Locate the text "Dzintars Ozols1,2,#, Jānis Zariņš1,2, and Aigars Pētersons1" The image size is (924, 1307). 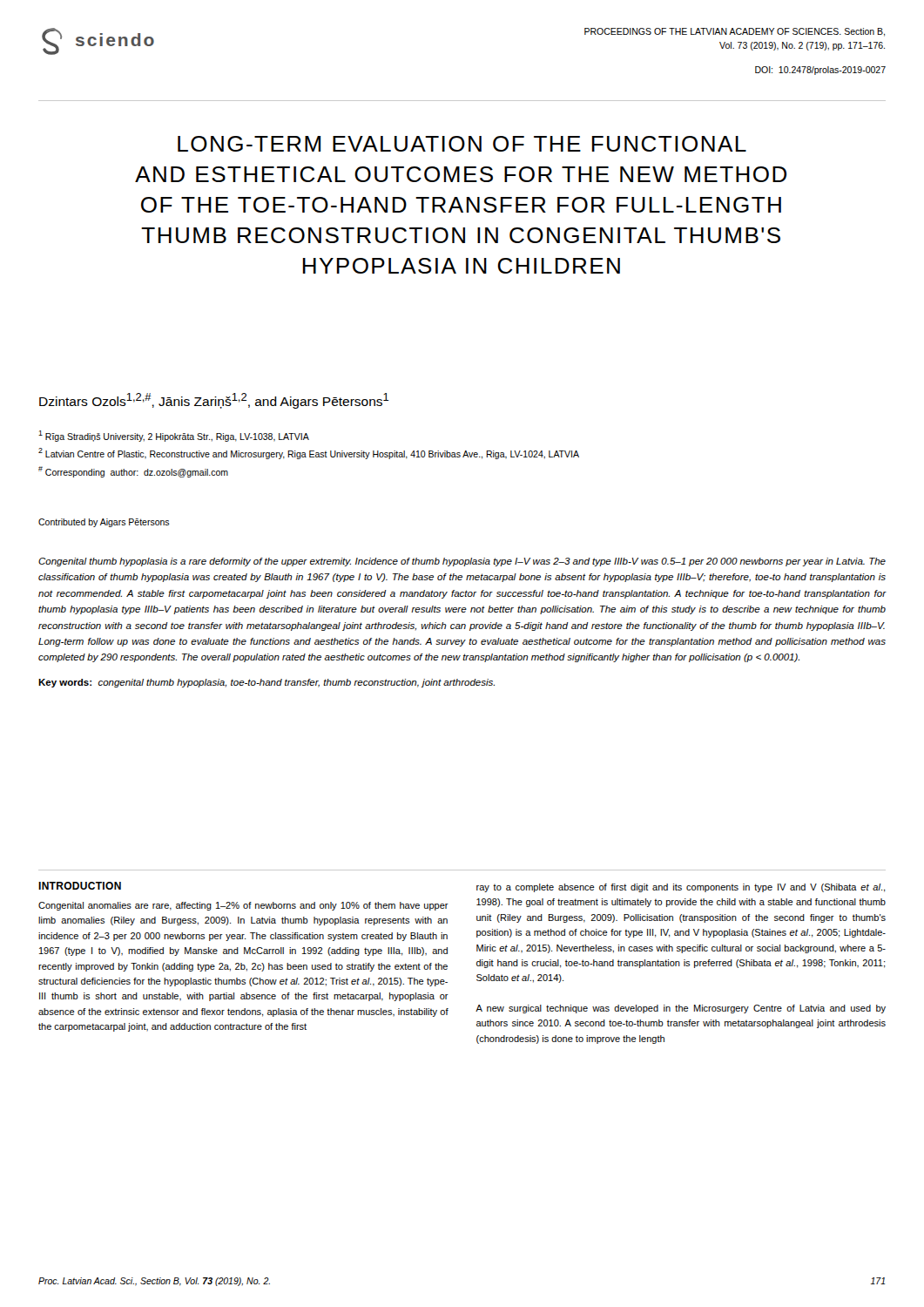coord(214,400)
